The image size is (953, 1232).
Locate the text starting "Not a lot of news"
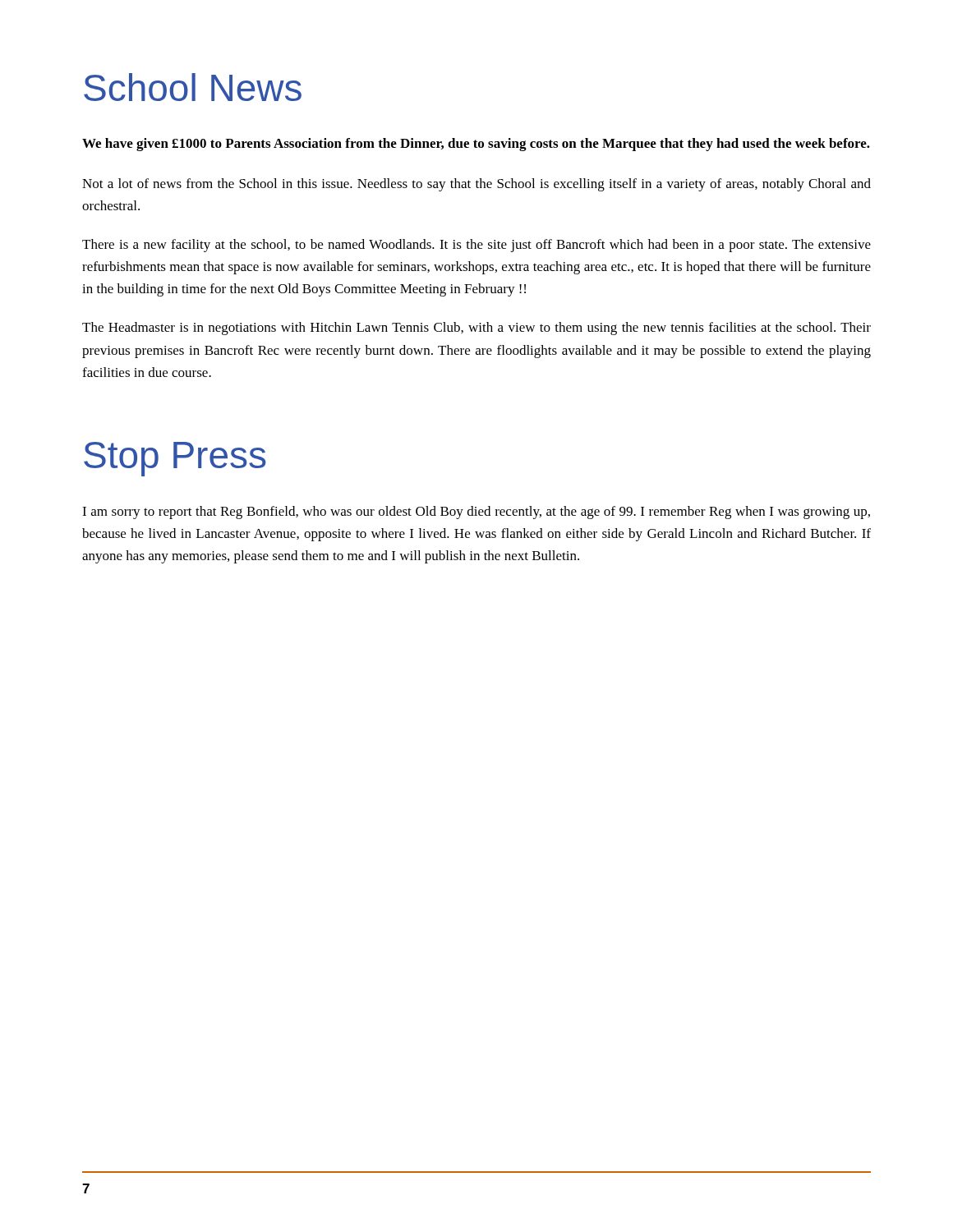pyautogui.click(x=476, y=194)
